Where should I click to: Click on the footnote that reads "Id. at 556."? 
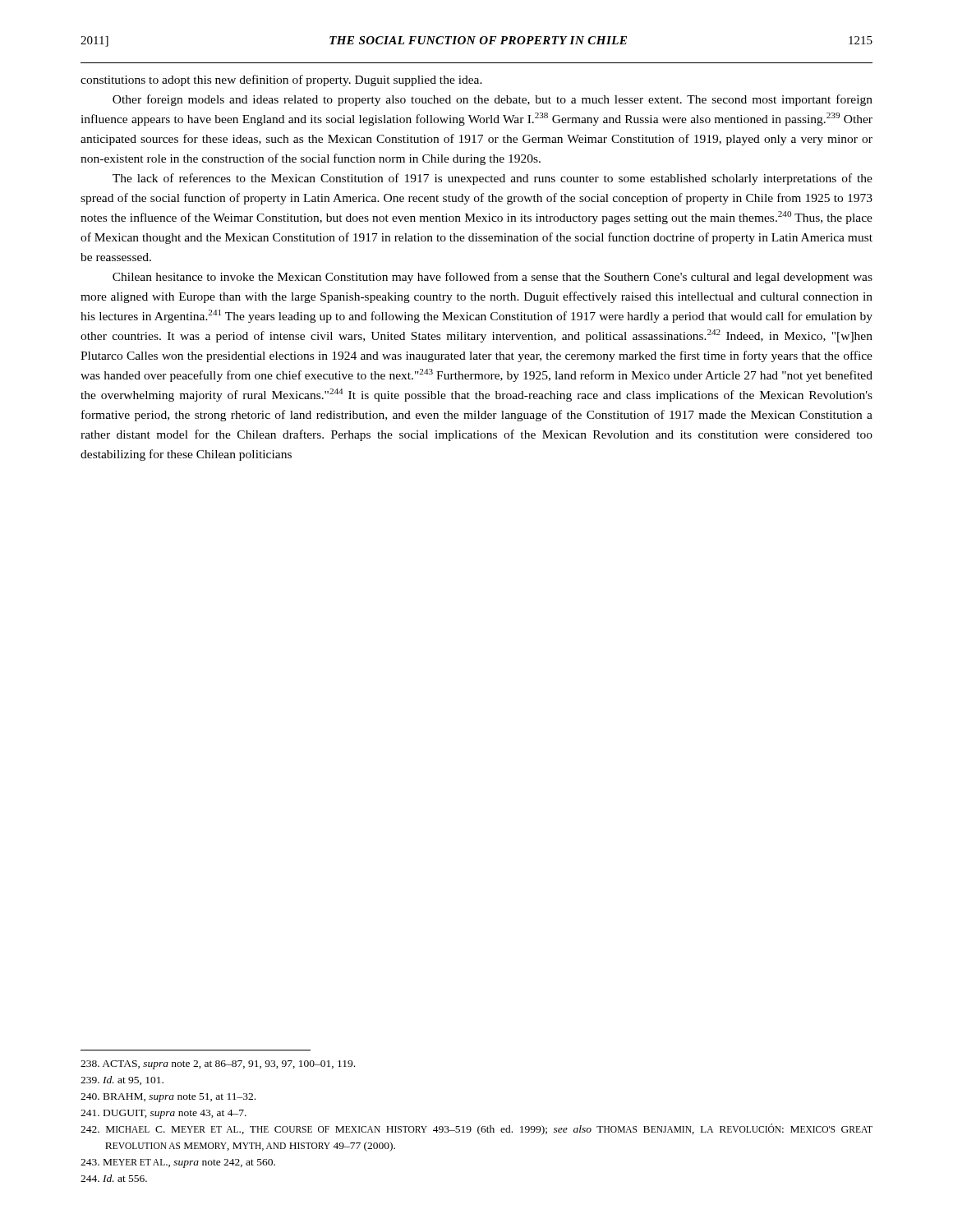click(x=114, y=1178)
